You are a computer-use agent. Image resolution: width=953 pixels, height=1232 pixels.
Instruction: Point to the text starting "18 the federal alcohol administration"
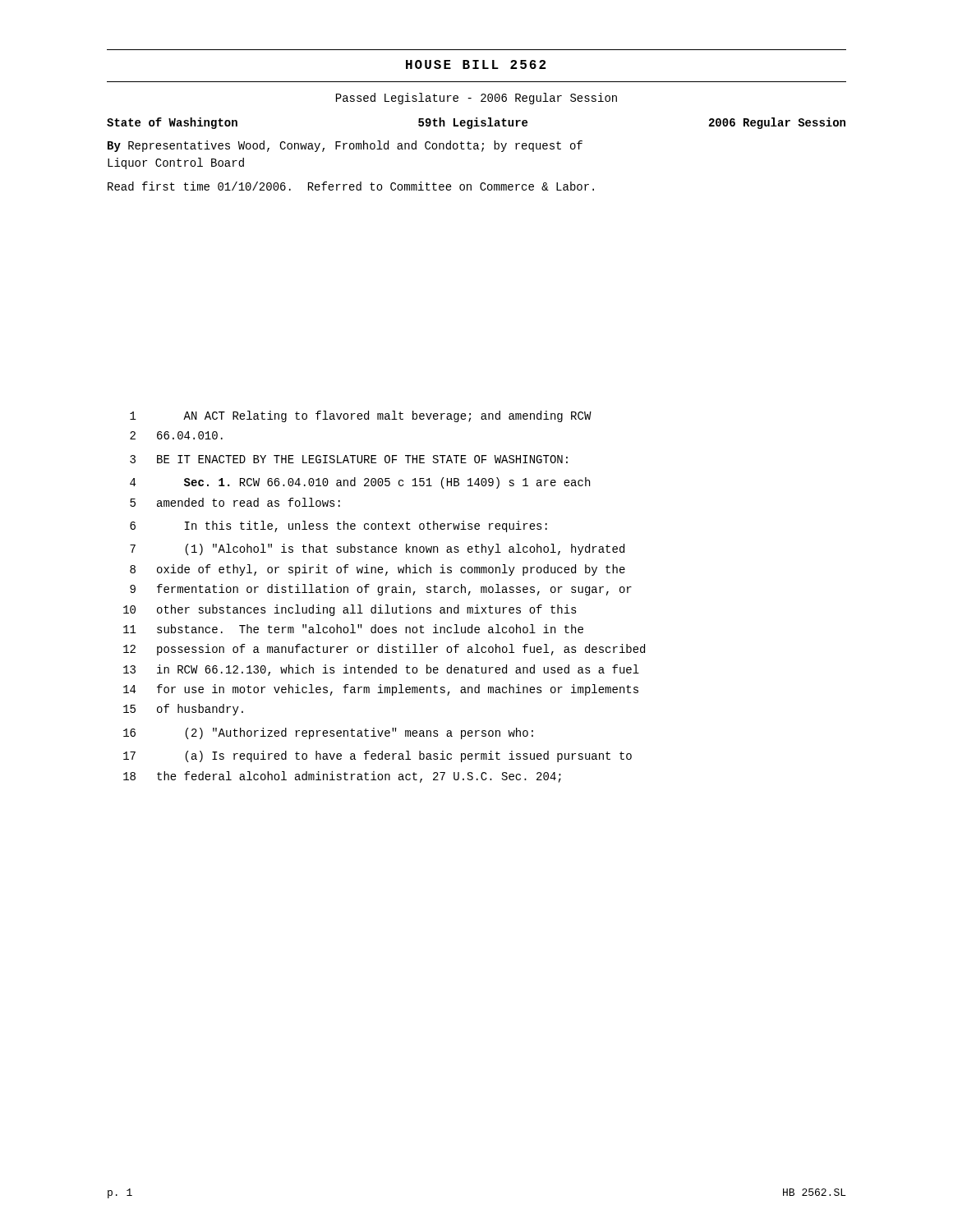[476, 777]
